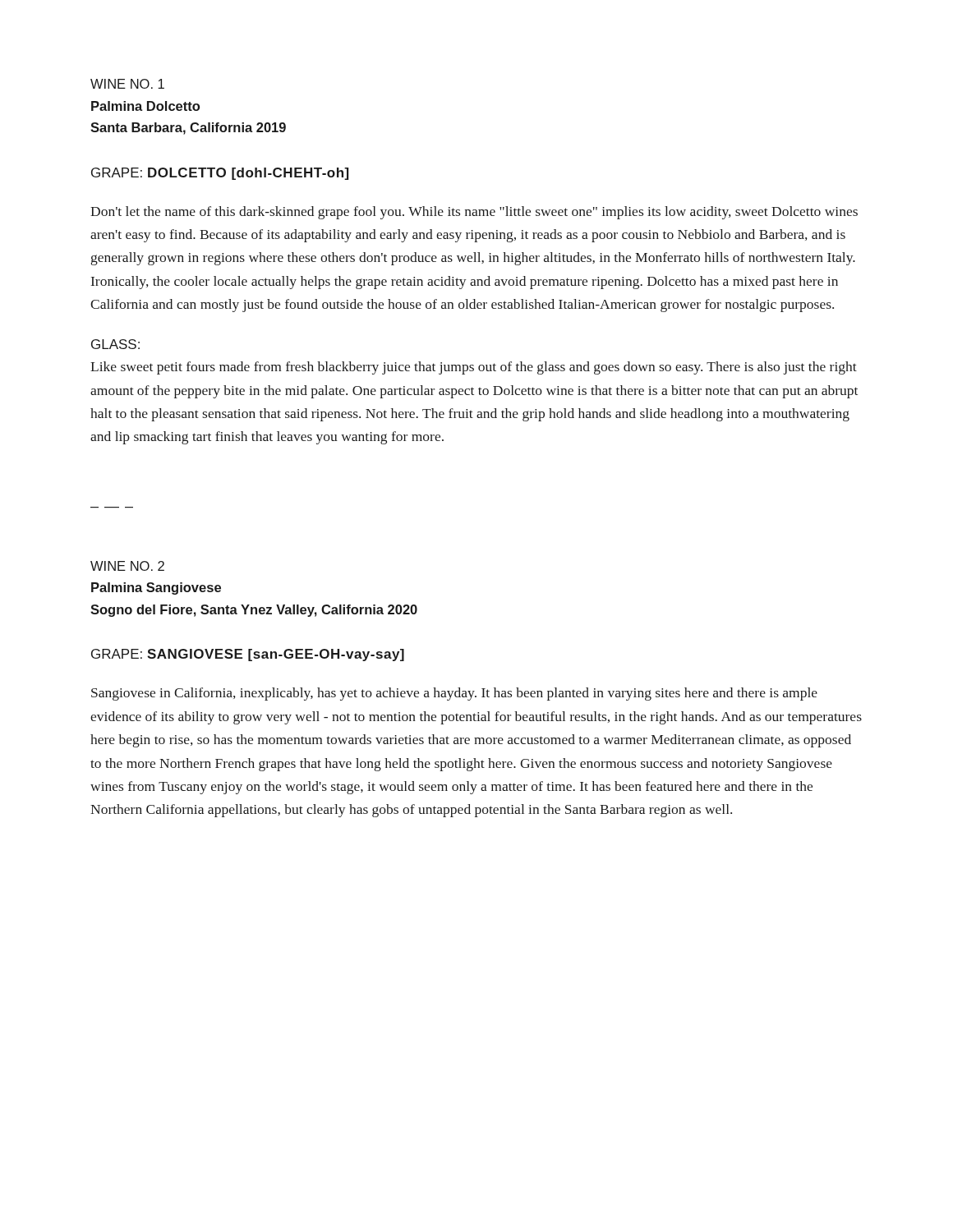Image resolution: width=953 pixels, height=1232 pixels.
Task: Find the block on this page that starts "WINE NO. 1 Palmina Dolcetto Santa Barbara, California"
Action: coord(127,84)
